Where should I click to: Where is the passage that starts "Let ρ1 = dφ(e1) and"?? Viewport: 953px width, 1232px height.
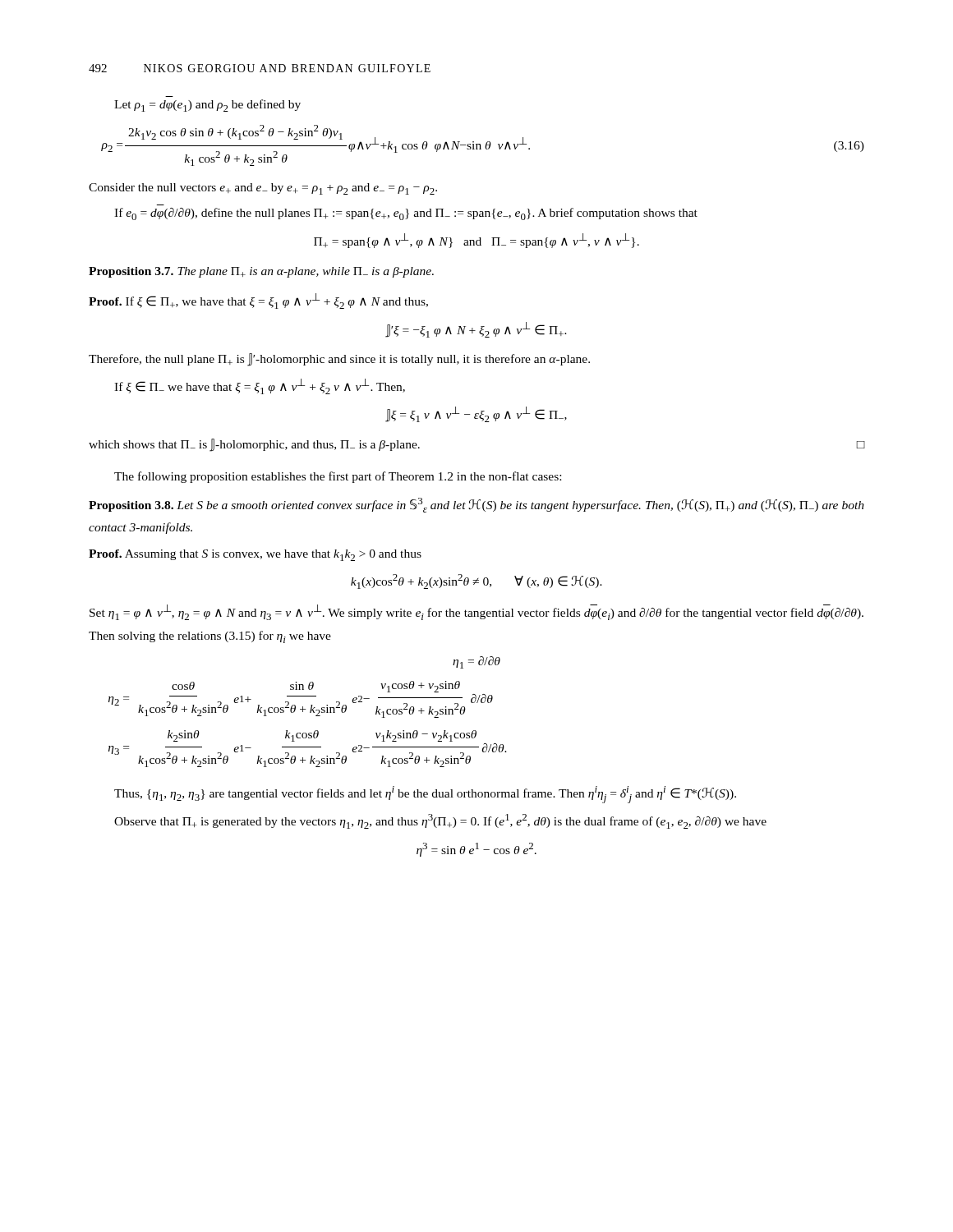(x=208, y=106)
